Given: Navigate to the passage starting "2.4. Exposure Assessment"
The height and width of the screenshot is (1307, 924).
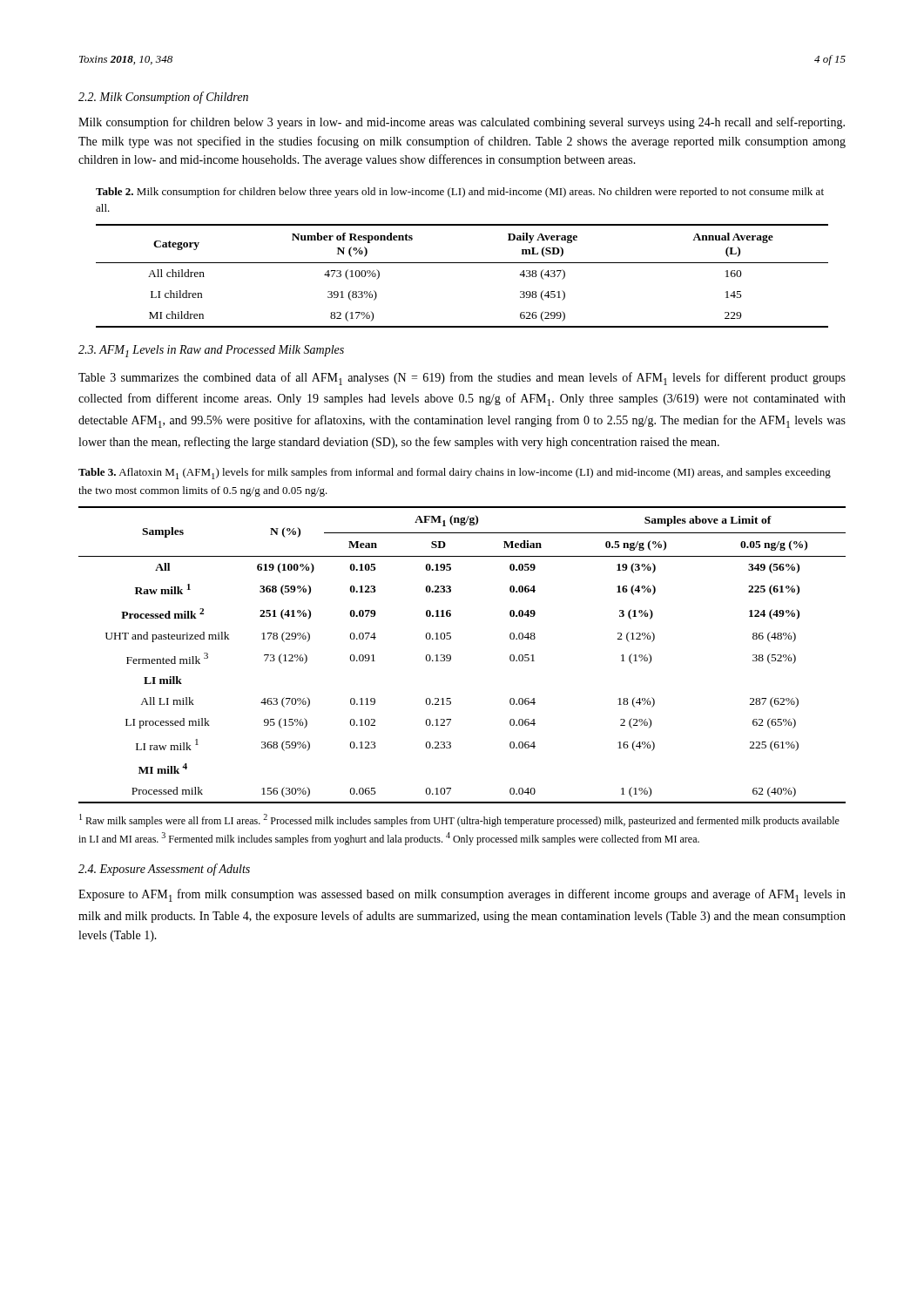Looking at the screenshot, I should click(164, 869).
